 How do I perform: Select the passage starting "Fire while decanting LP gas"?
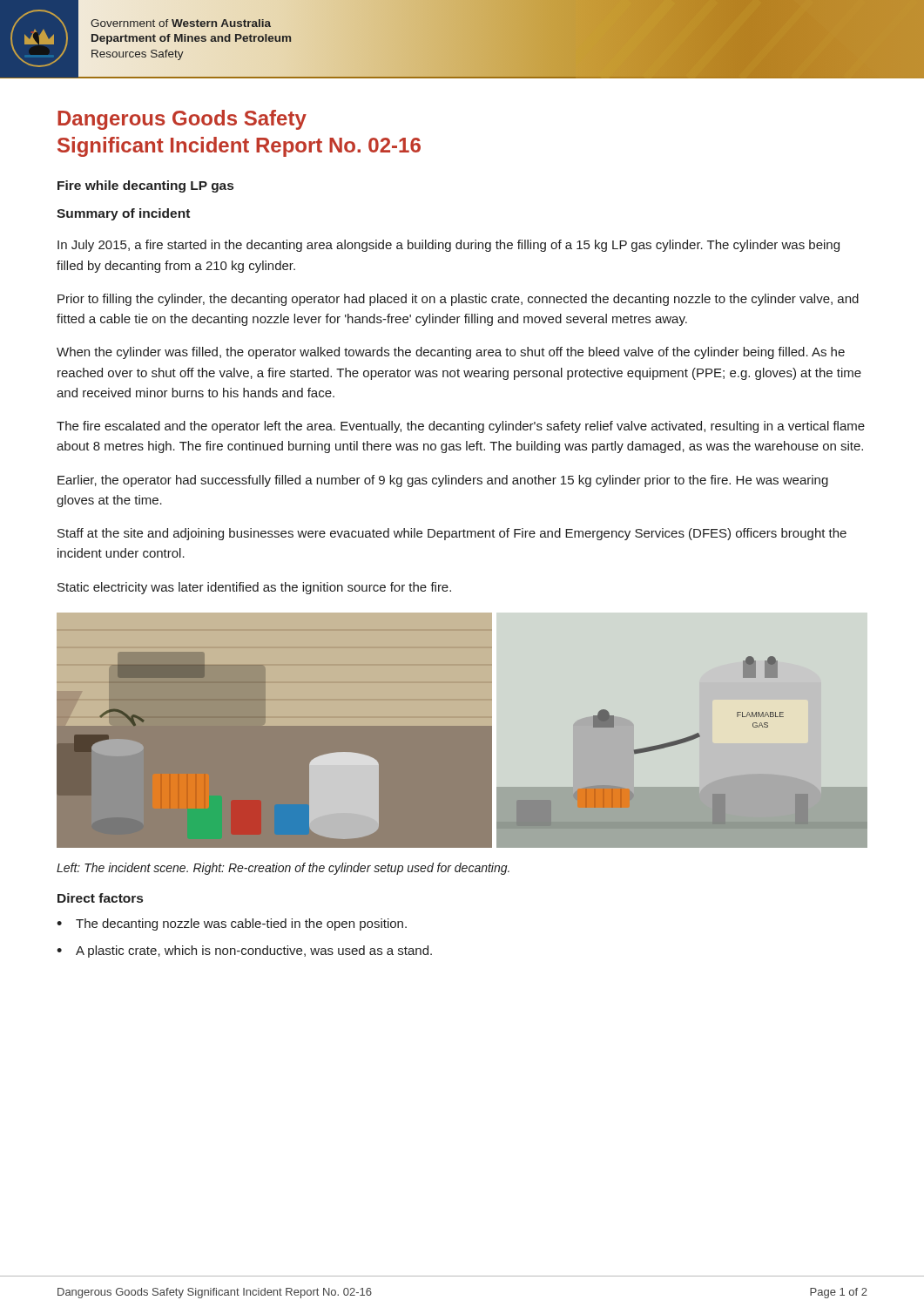(145, 186)
